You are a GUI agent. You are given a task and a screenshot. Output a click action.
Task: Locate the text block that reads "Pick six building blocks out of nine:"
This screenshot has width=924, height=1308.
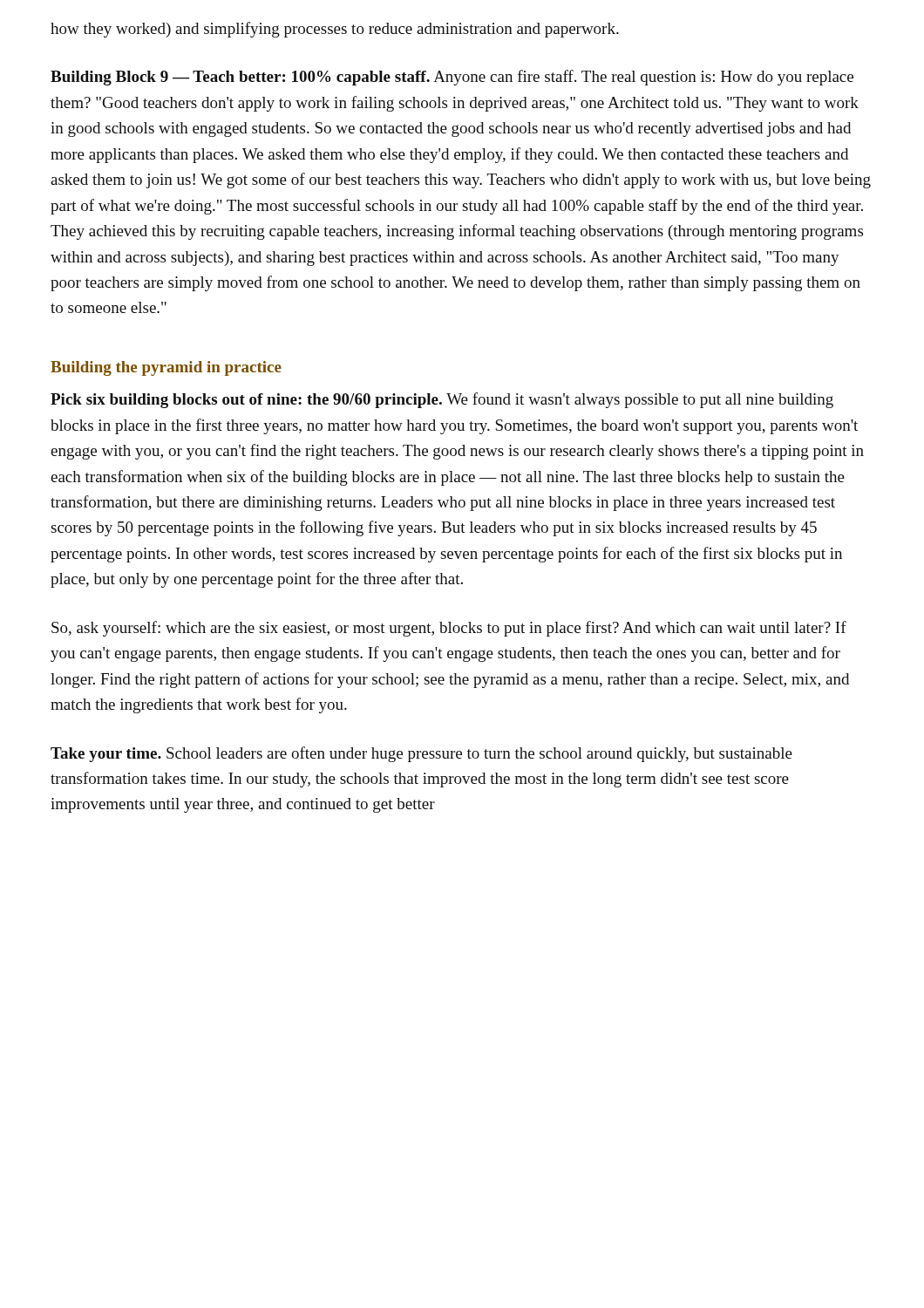coord(462,489)
